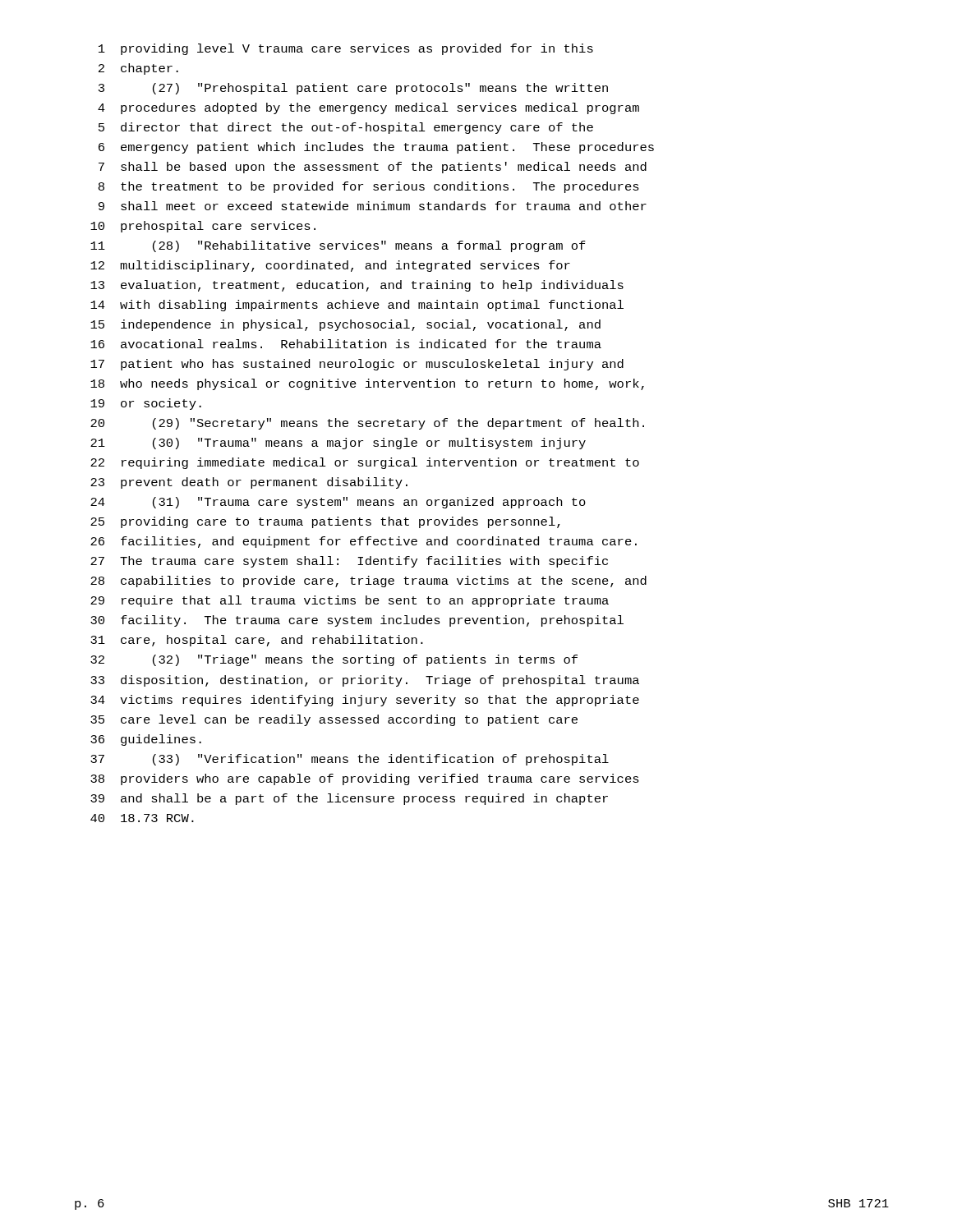Locate the list item containing "21 (30) "Trauma" means a major single or"

pyautogui.click(x=481, y=463)
